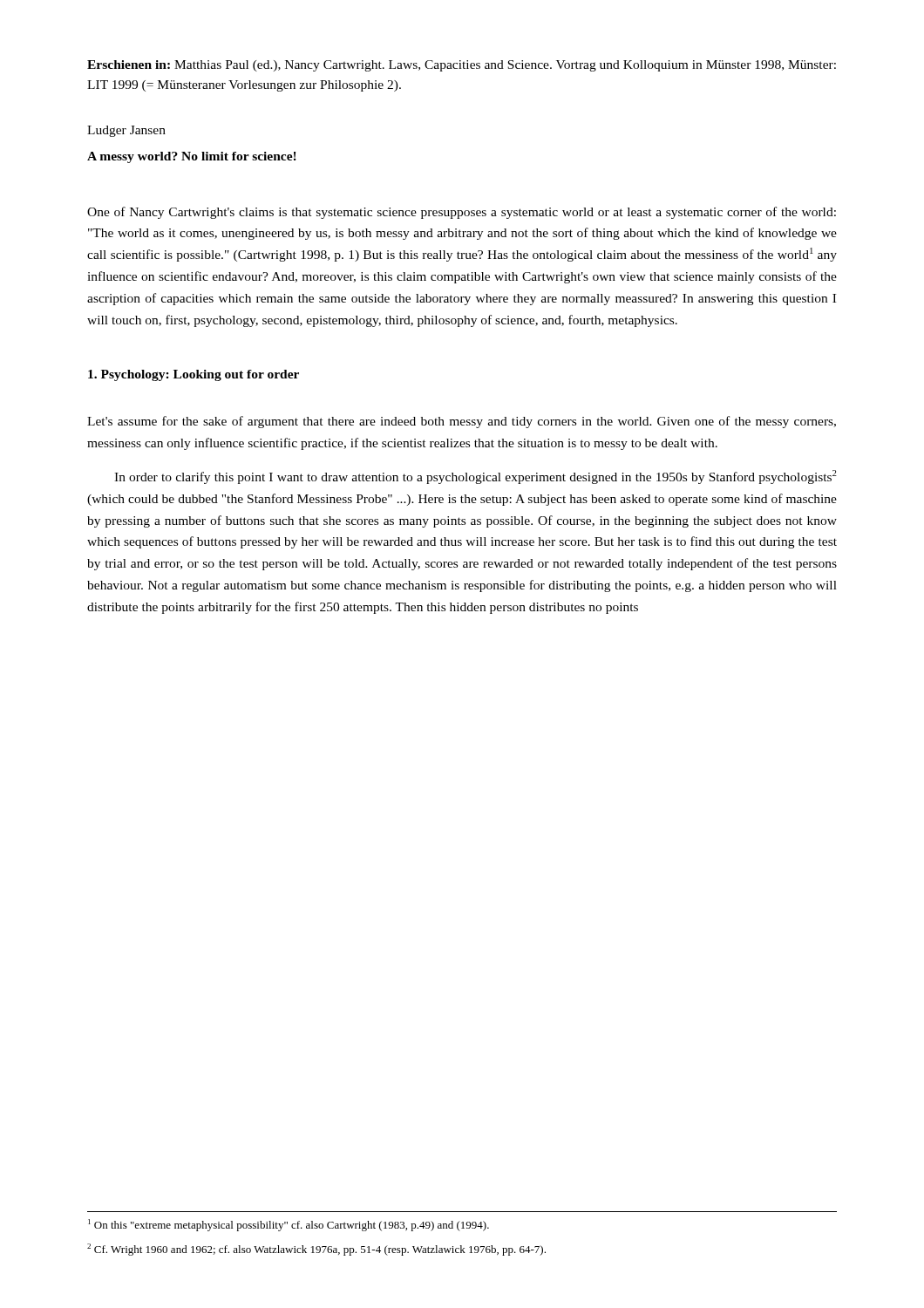Locate the passage starting "Let's assume for the sake of"

tap(462, 432)
